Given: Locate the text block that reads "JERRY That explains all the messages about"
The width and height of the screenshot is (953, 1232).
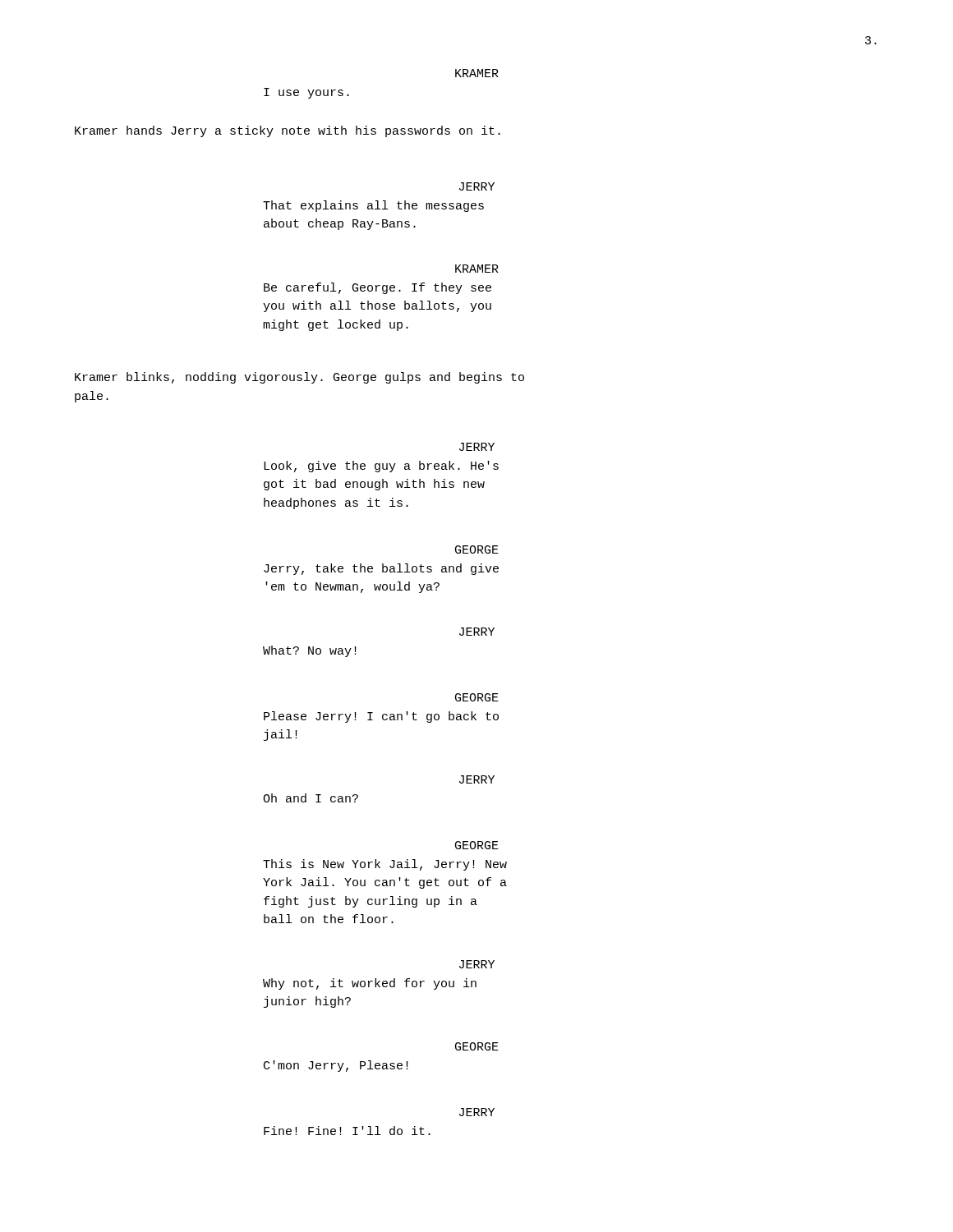Looking at the screenshot, I should click(477, 186).
